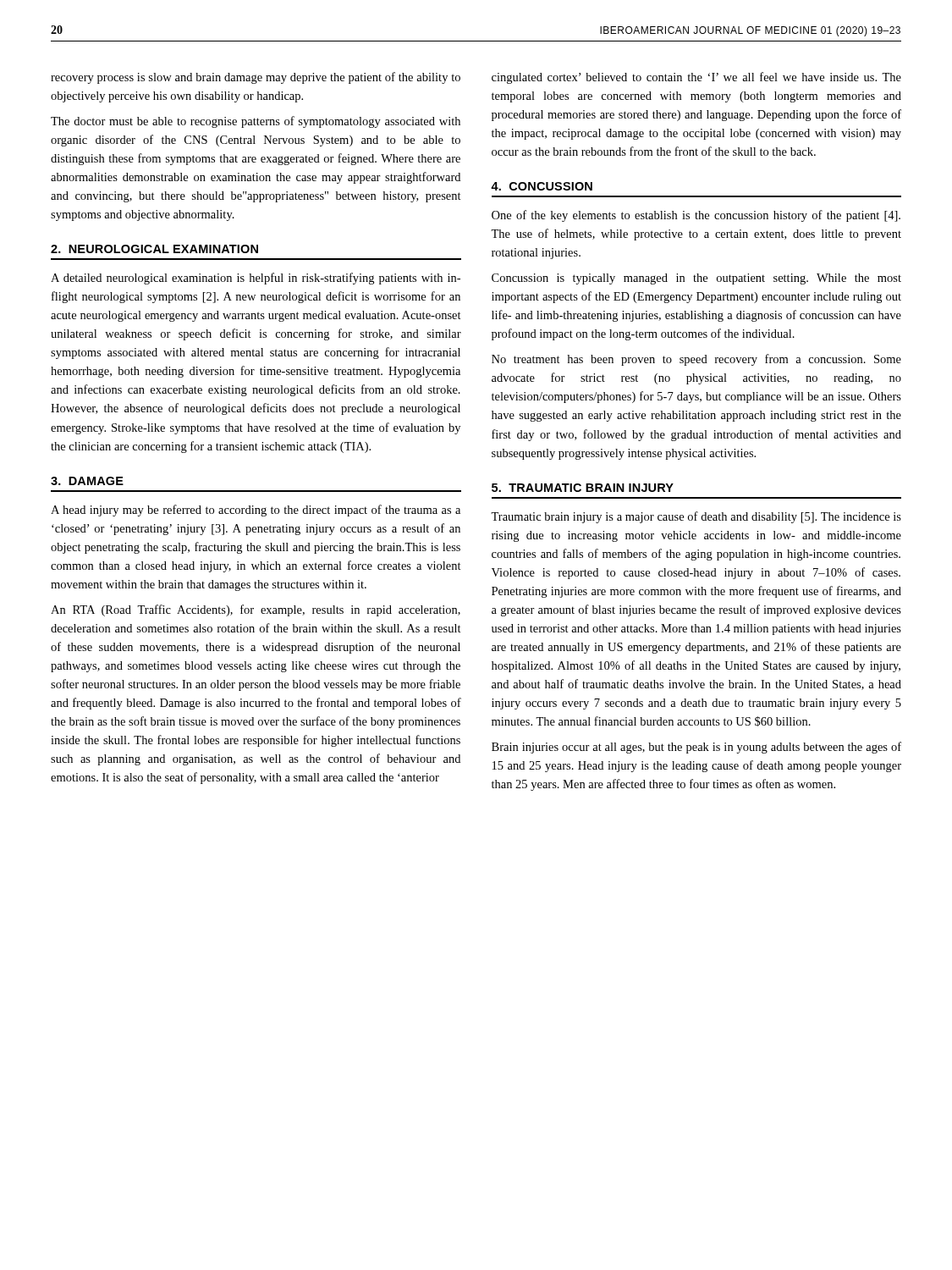Point to the block beginning "The doctor must be able to"
The width and height of the screenshot is (952, 1270).
tap(256, 168)
